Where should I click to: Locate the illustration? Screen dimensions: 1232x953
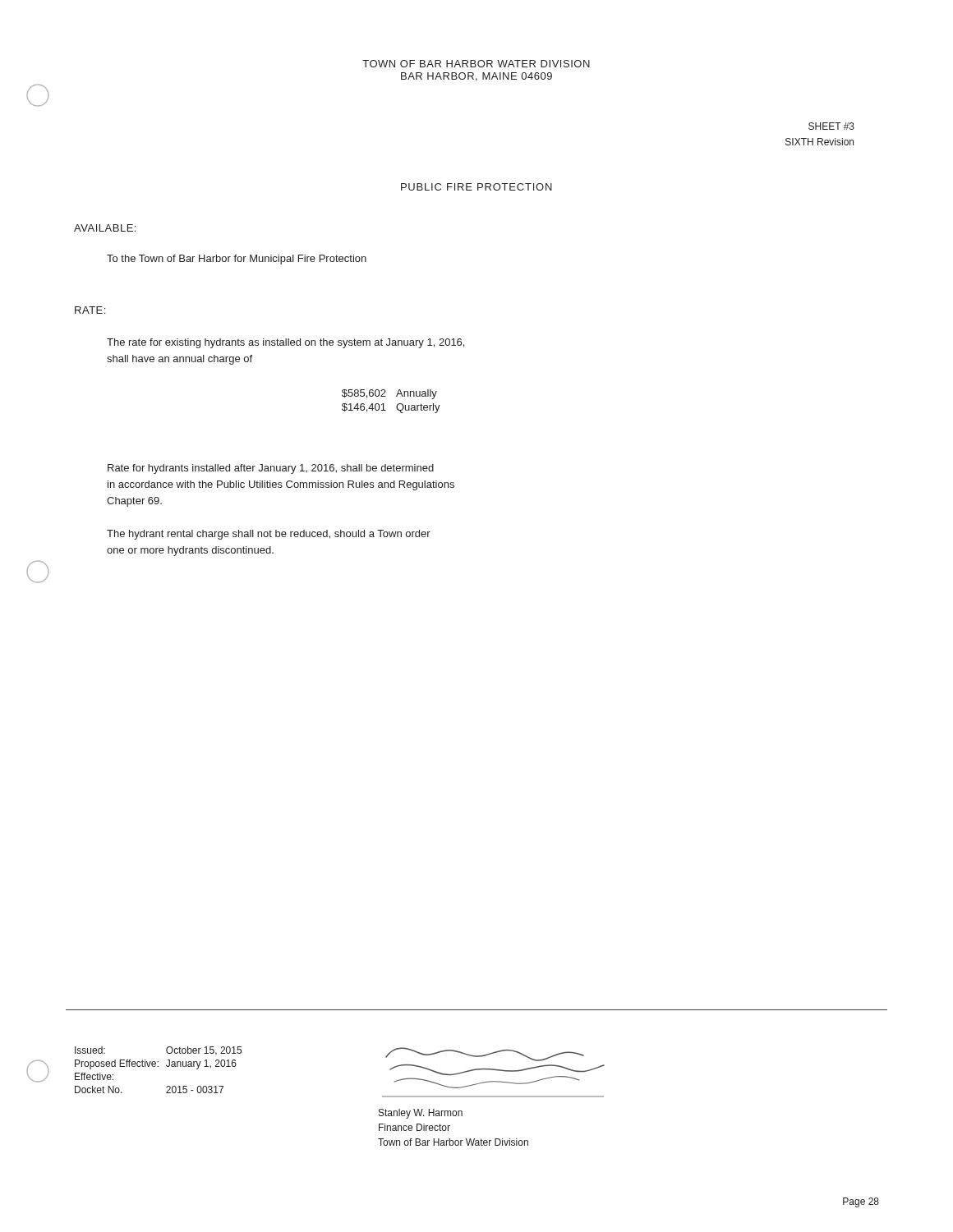(x=493, y=1095)
